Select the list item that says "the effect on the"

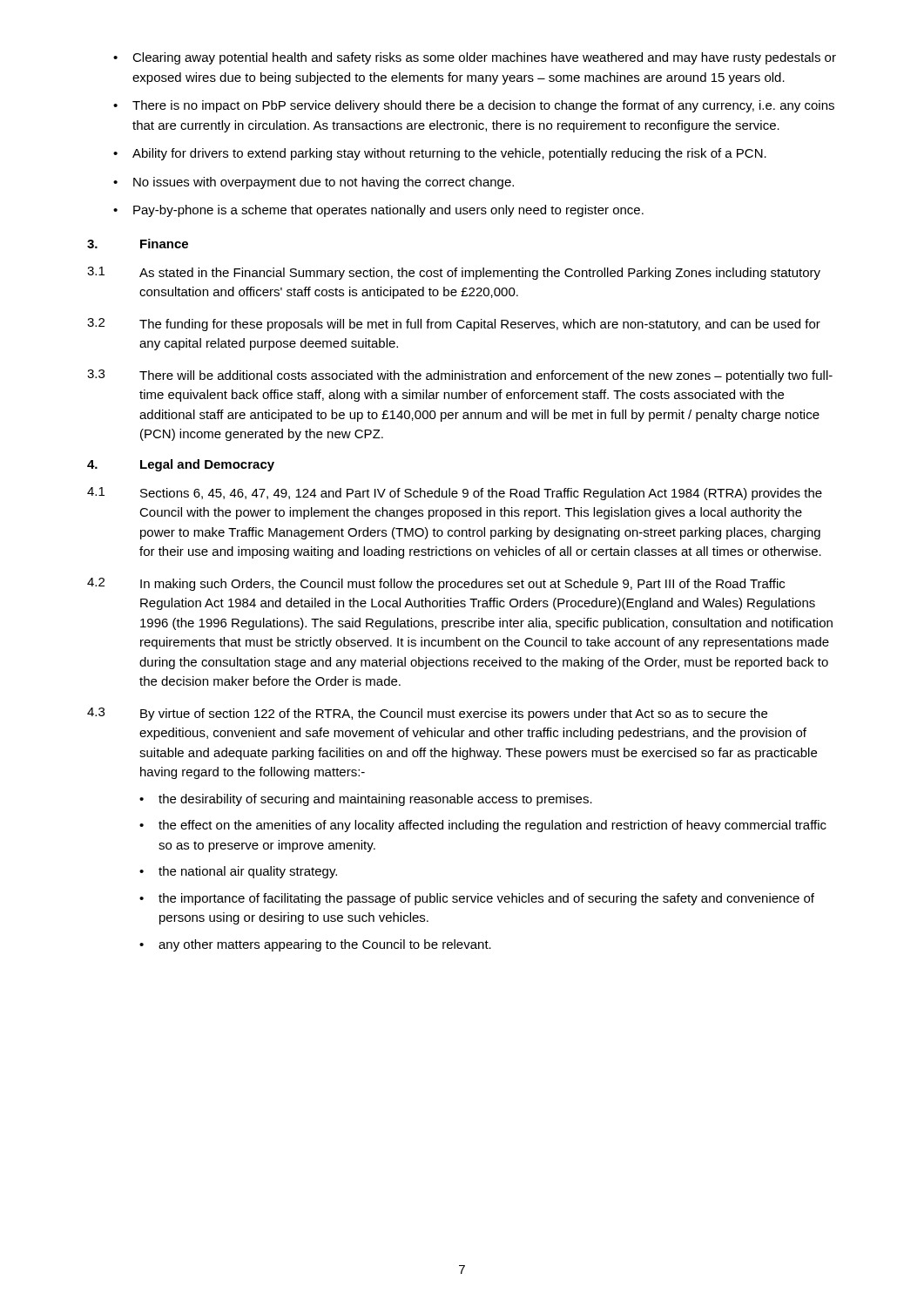(488, 835)
